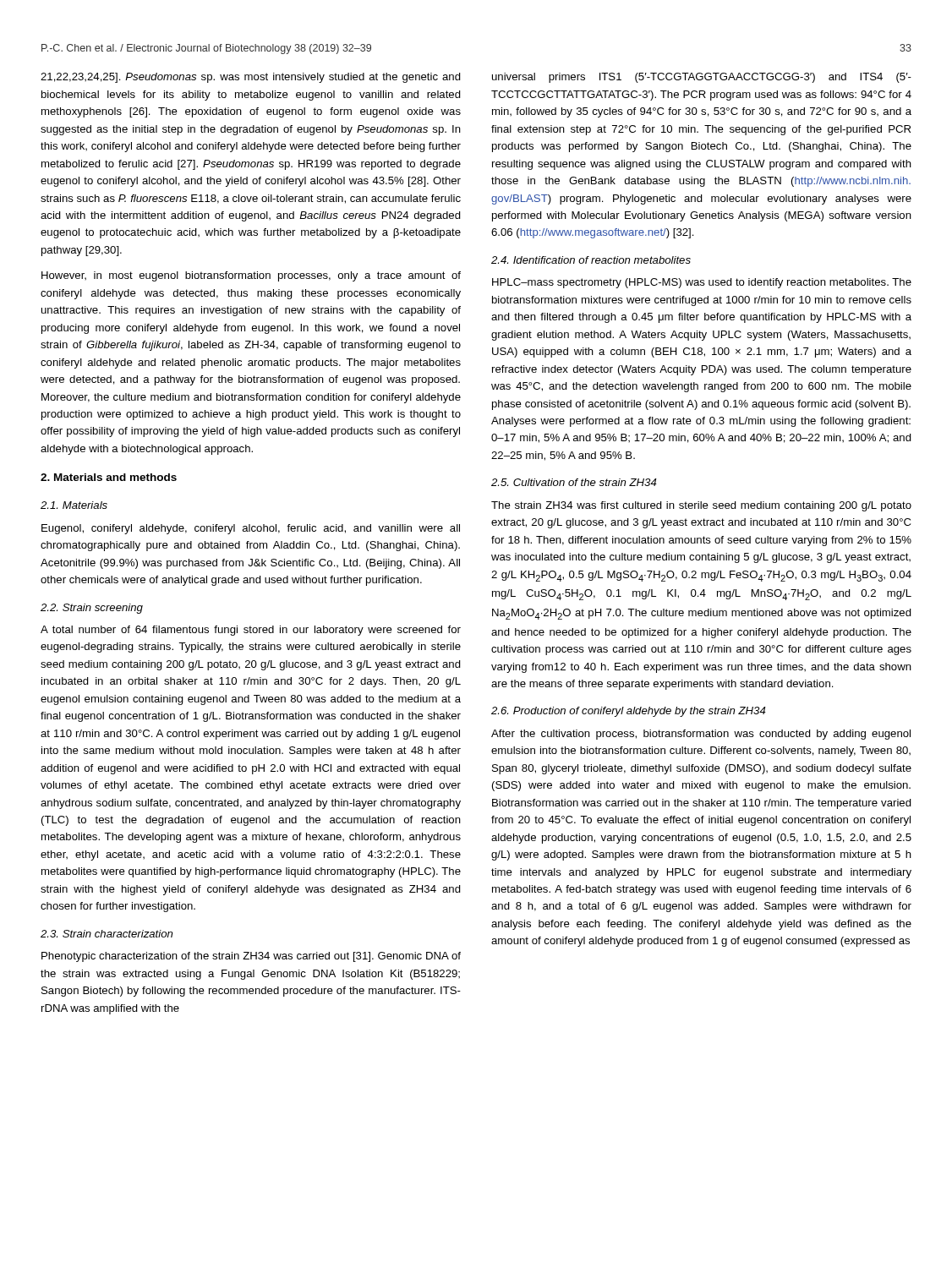
Task: Point to "2.1. Materials"
Action: (x=74, y=505)
